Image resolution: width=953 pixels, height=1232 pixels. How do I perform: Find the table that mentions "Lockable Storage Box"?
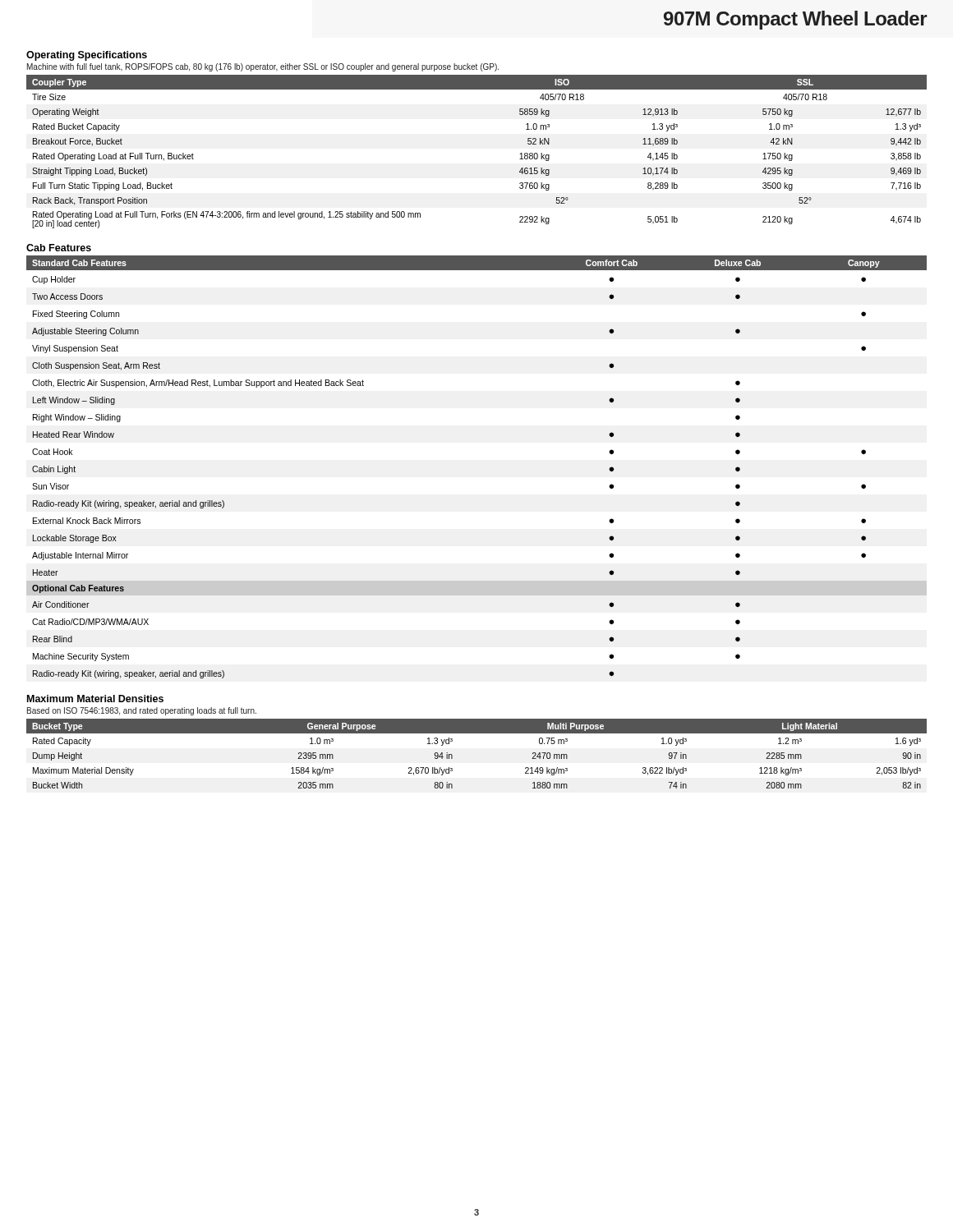(x=476, y=469)
